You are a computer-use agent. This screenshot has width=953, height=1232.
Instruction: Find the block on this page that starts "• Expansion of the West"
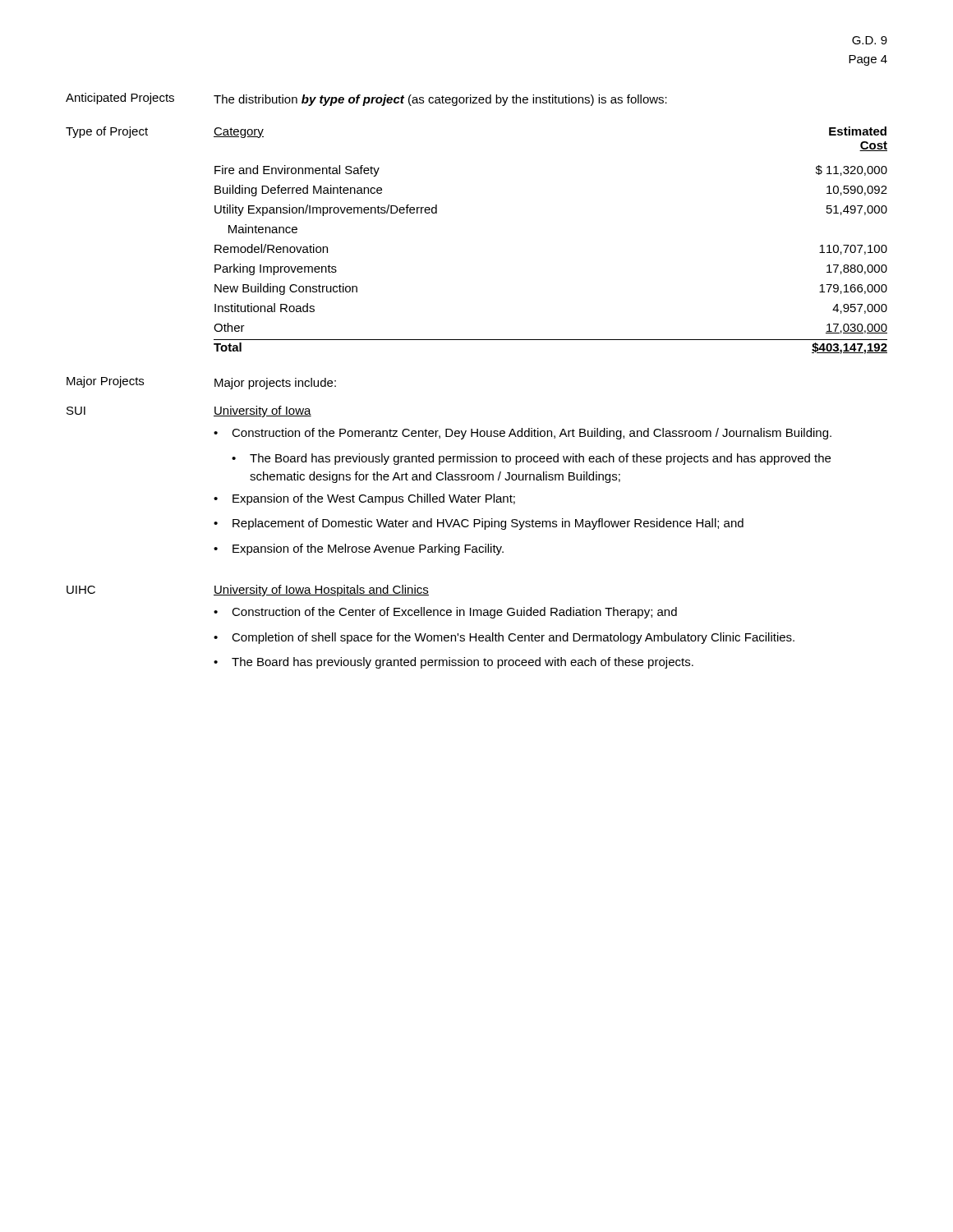pyautogui.click(x=364, y=499)
